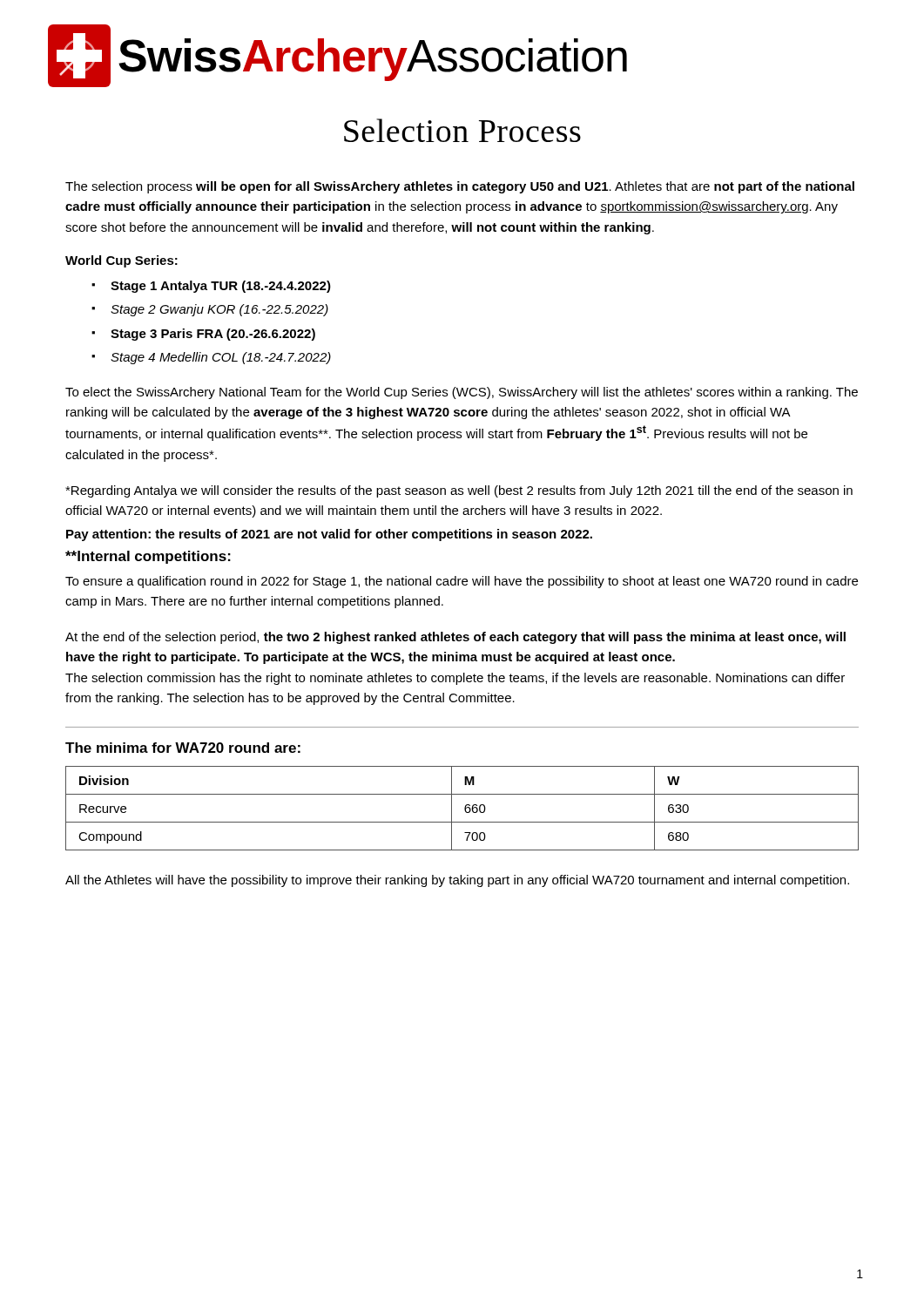Screen dimensions: 1307x924
Task: Point to the block beginning "Regarding Antalya we"
Action: [x=459, y=500]
